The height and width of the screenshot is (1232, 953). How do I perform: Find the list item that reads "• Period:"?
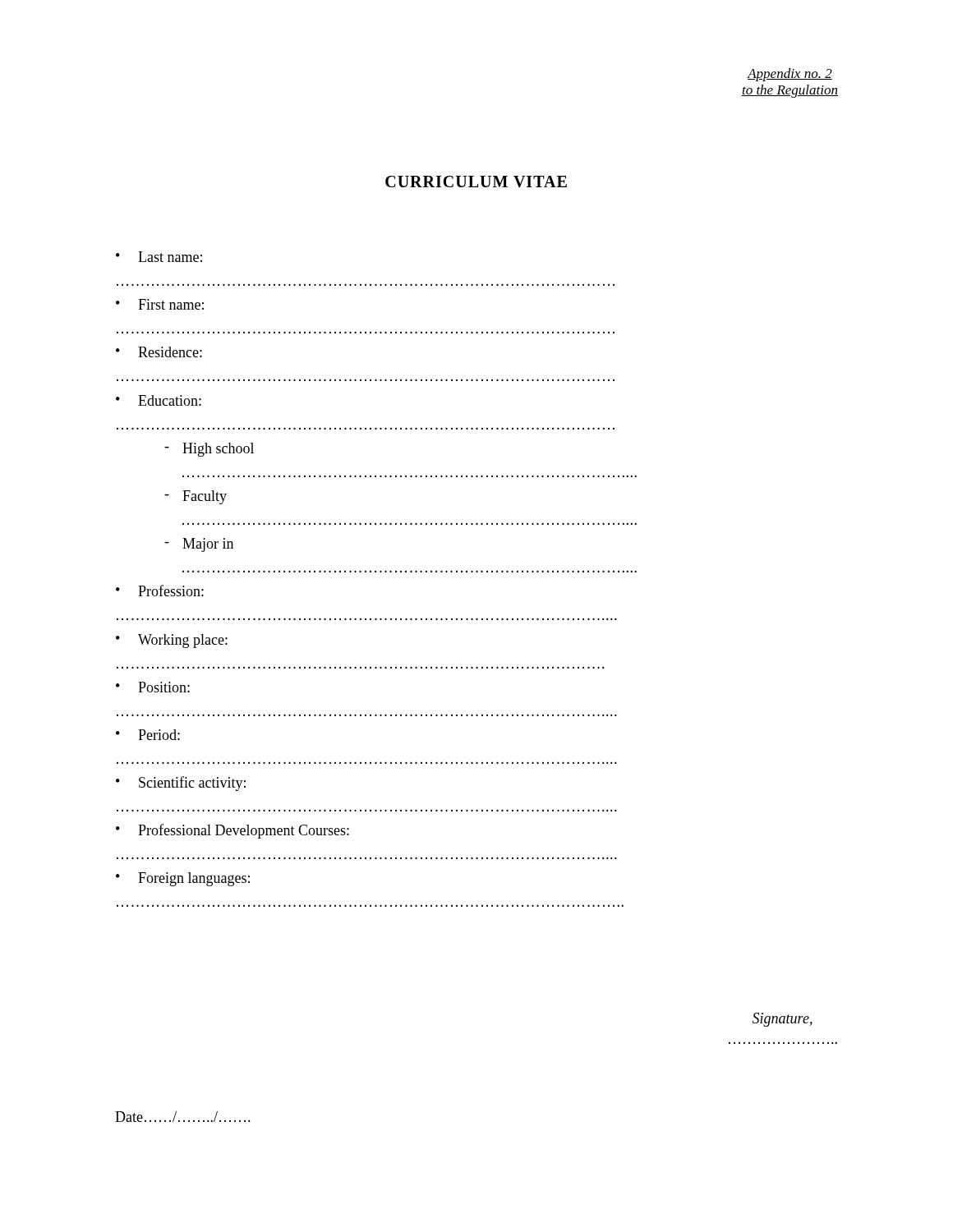click(x=148, y=735)
